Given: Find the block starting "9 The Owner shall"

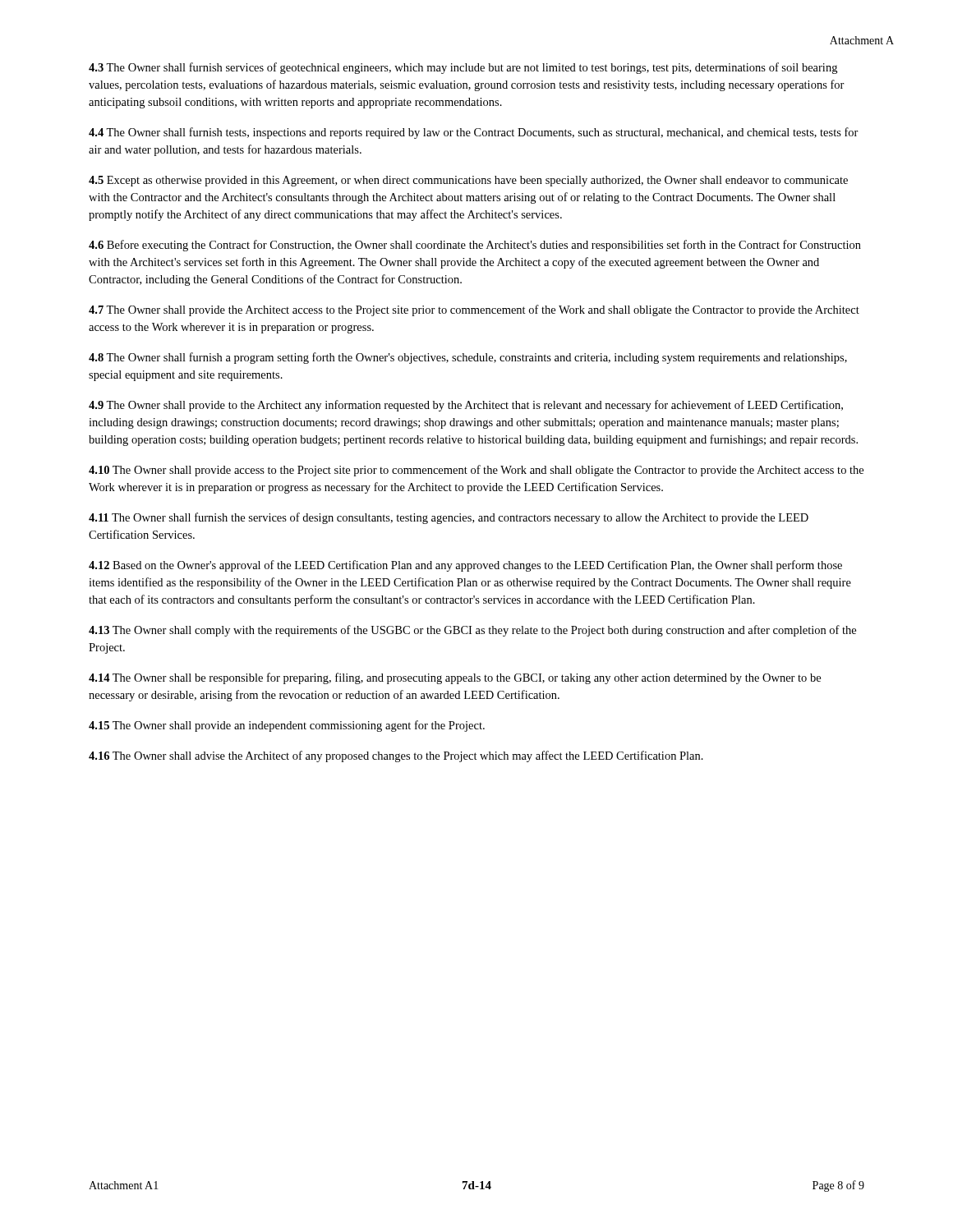Looking at the screenshot, I should [x=474, y=422].
